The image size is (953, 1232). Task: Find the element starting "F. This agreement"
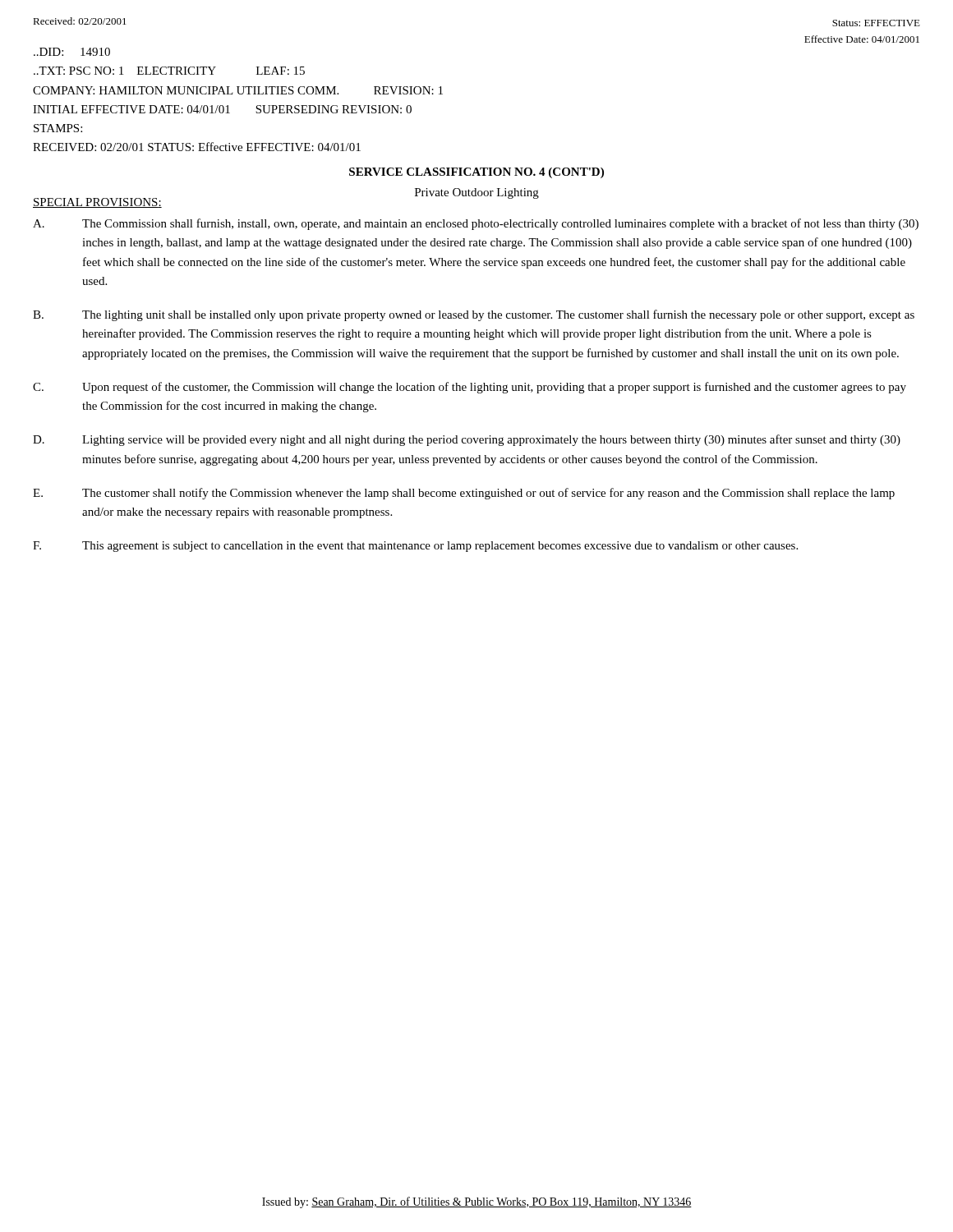[x=476, y=546]
